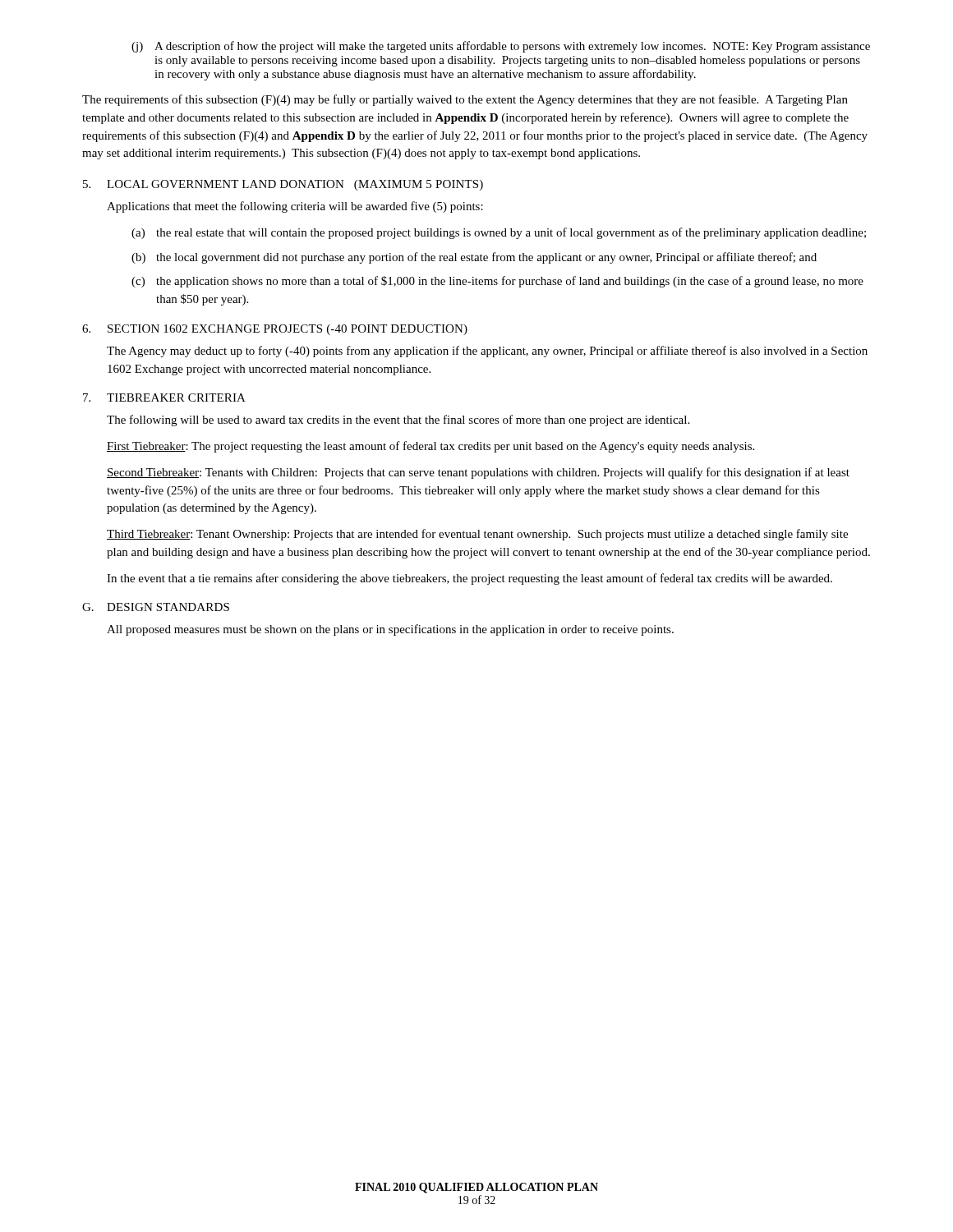Select the text block that says "Third Tiebreaker: Tenant"

[x=489, y=544]
